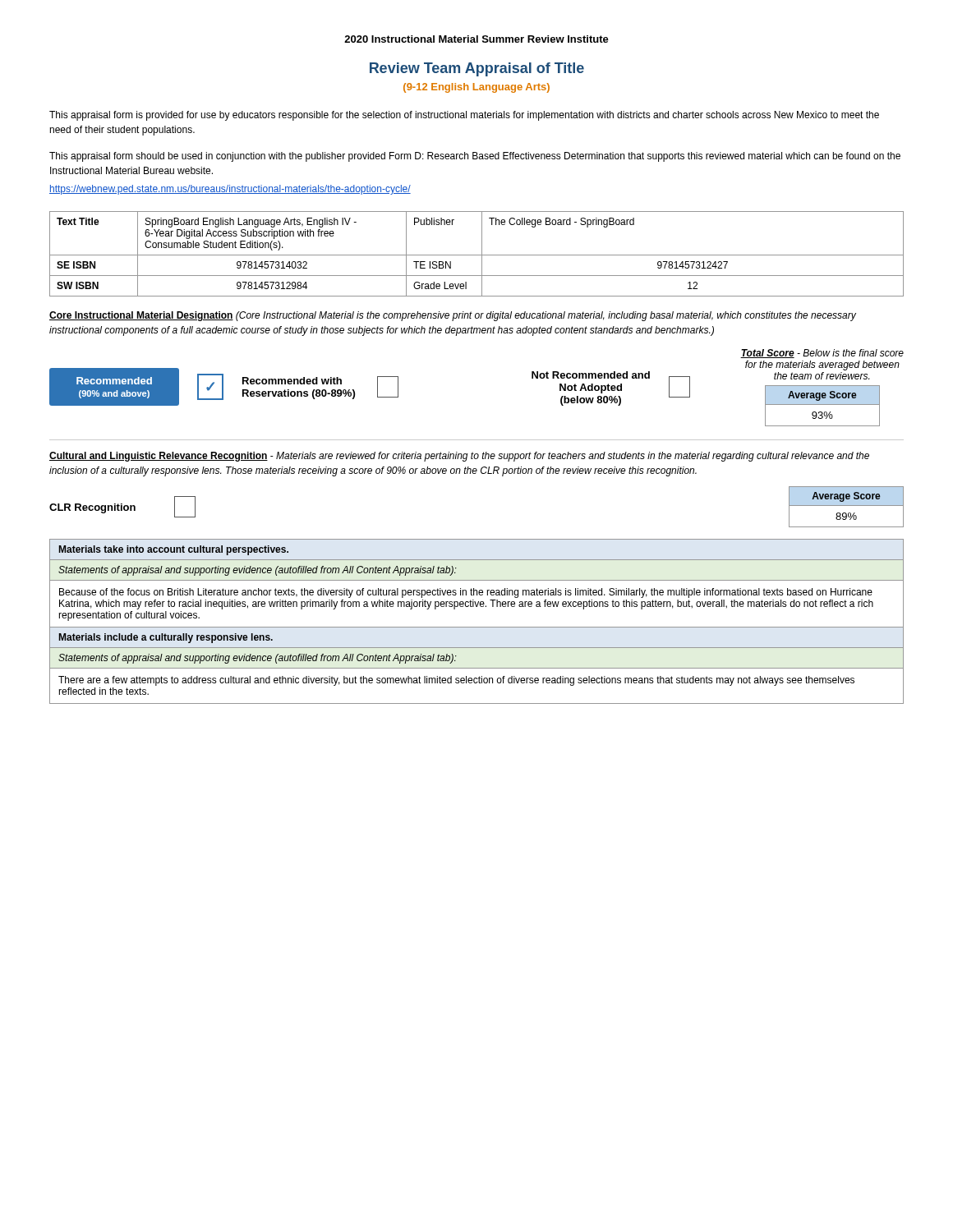Locate the text block containing "Cultural and Linguistic Relevance Recognition"

[x=459, y=463]
